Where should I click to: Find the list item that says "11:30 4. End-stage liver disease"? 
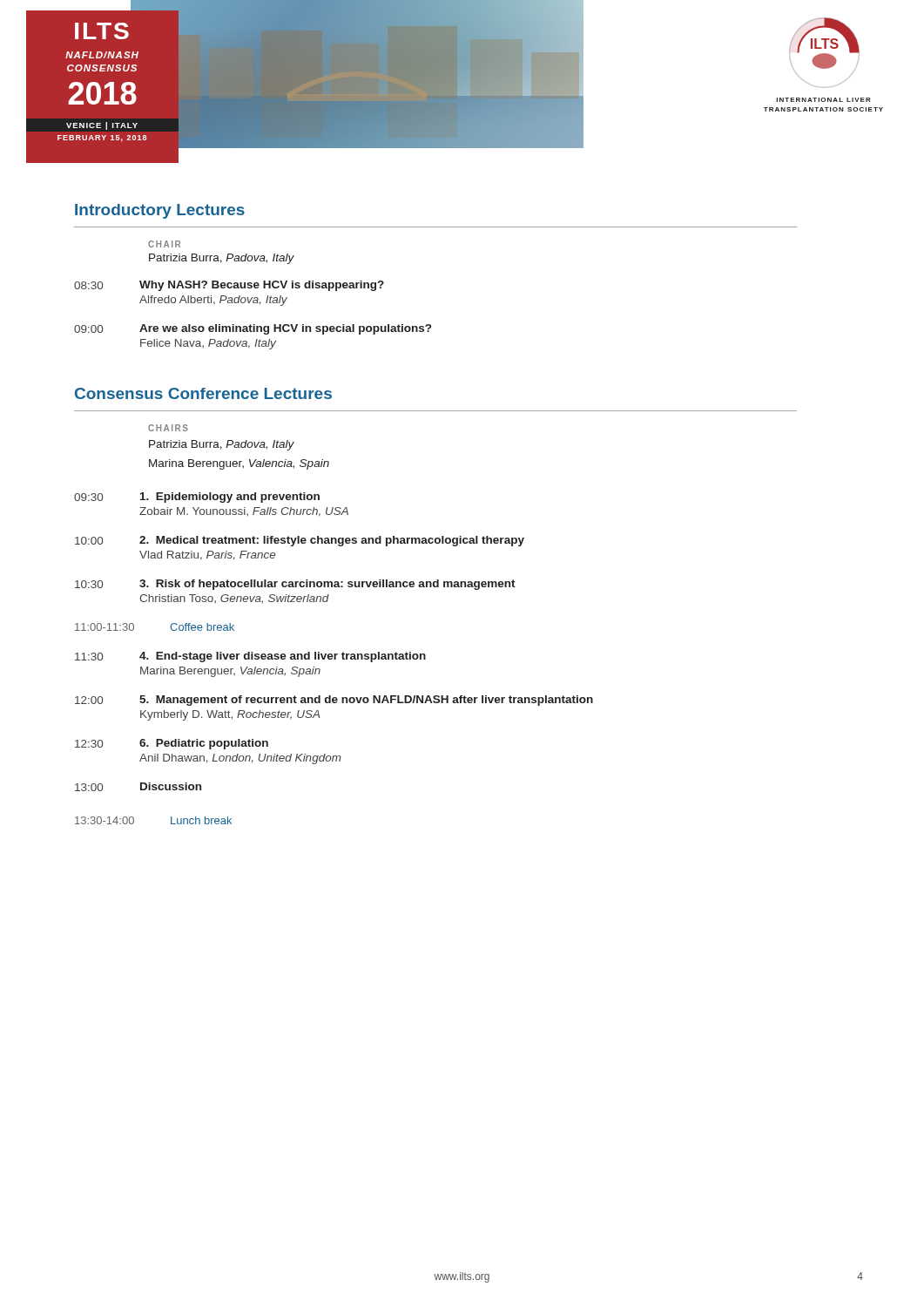[x=435, y=663]
